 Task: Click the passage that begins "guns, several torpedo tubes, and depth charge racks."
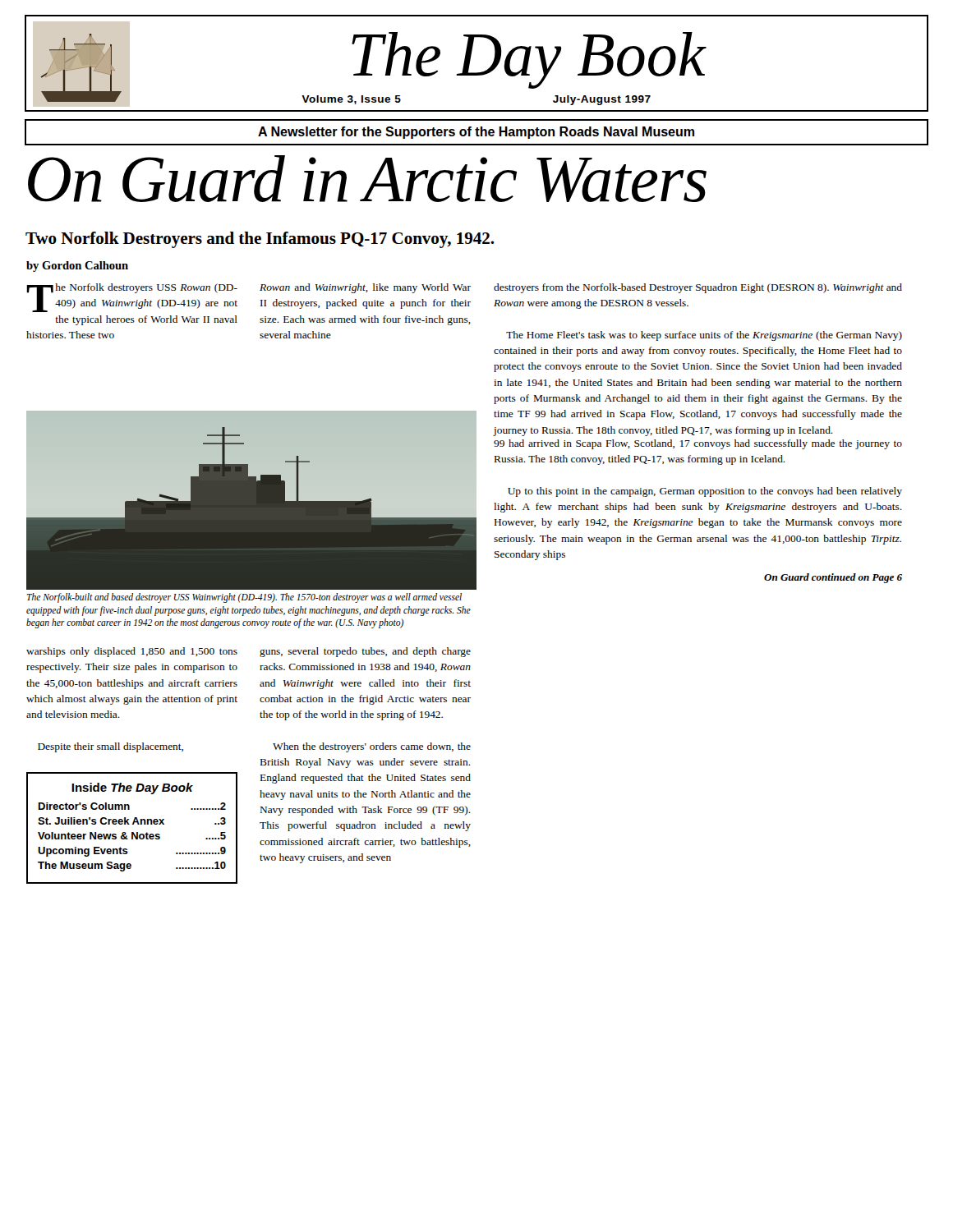tap(365, 754)
